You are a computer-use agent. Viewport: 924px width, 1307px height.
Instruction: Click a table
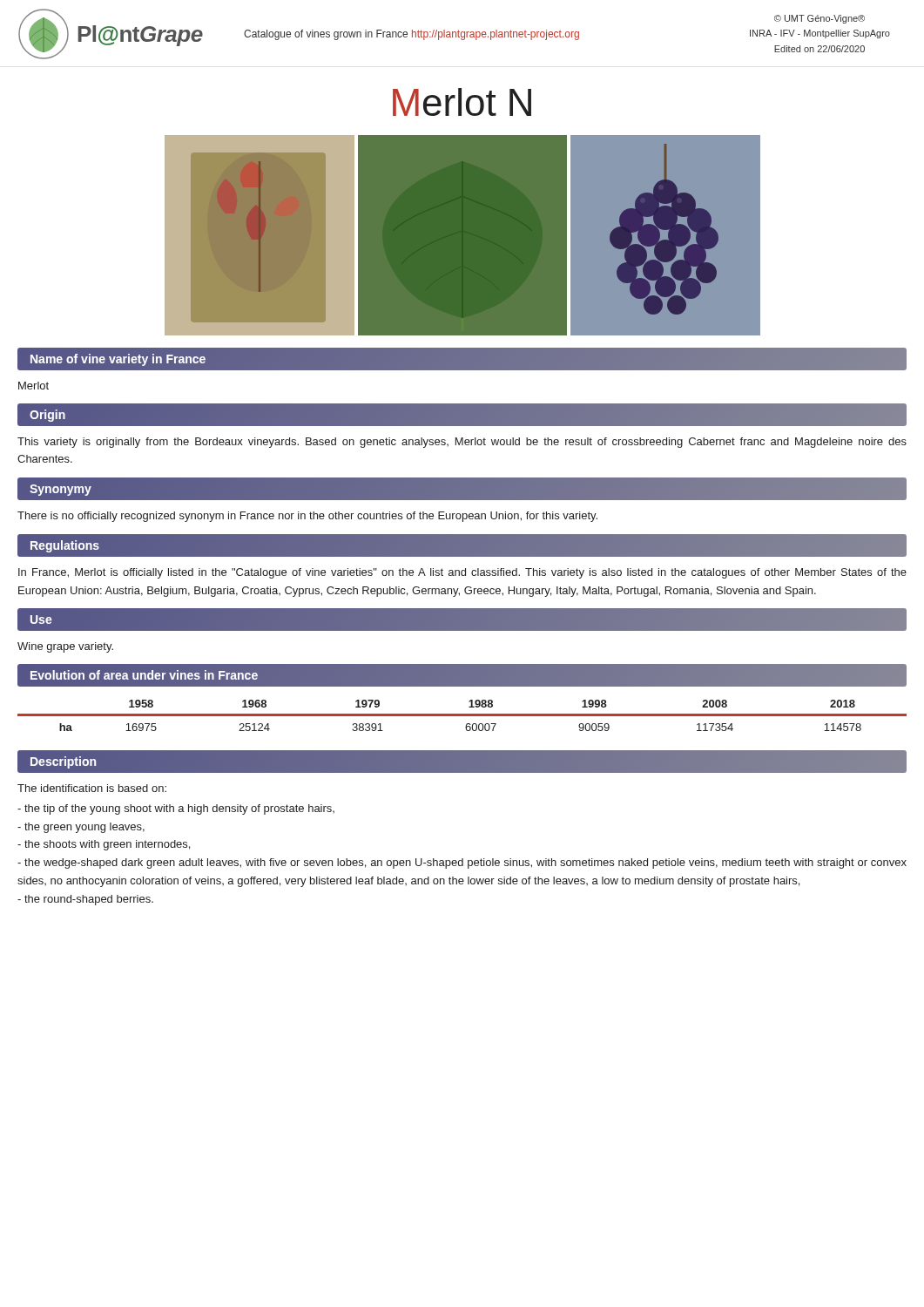click(462, 716)
